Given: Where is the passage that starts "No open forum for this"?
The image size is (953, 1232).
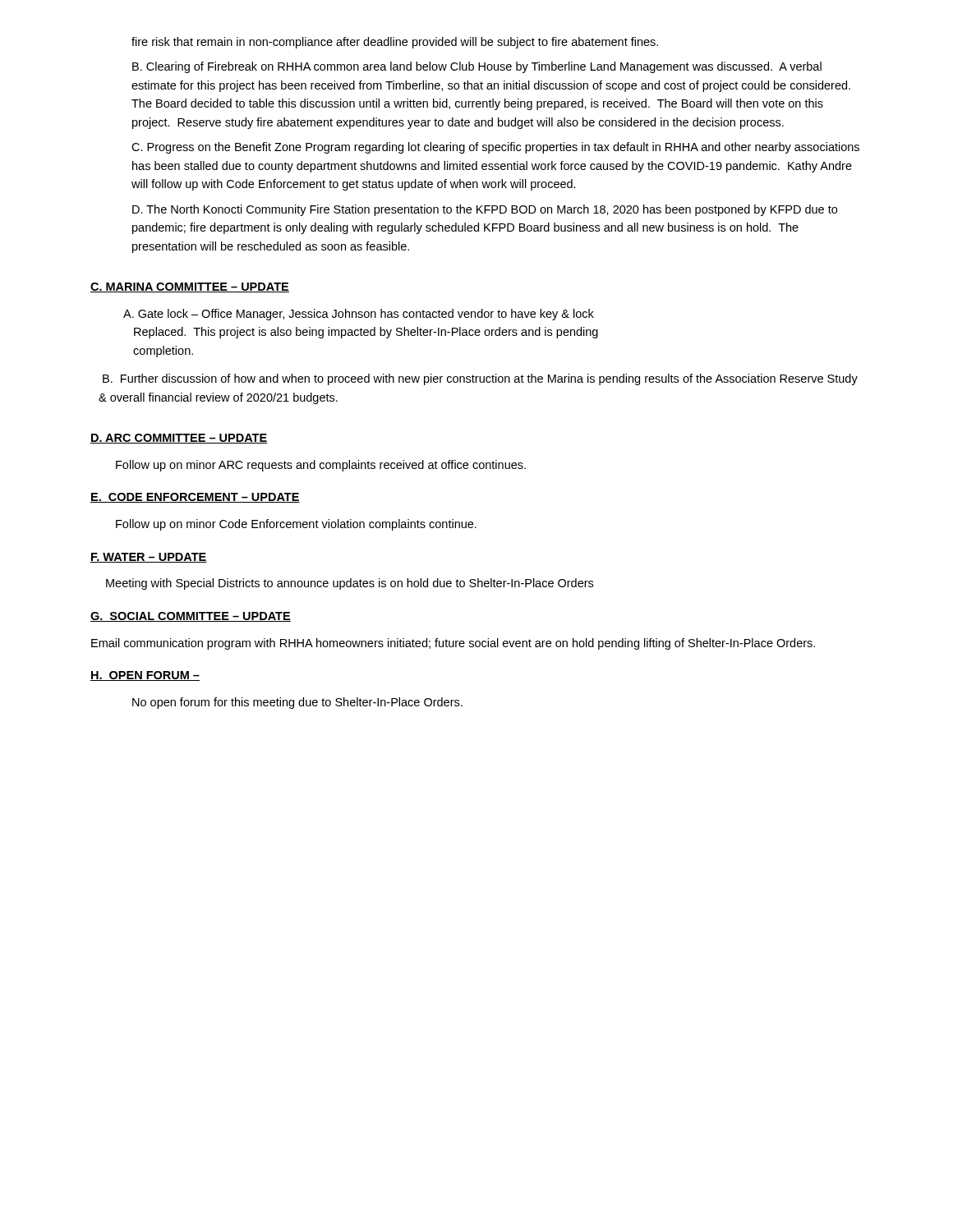Looking at the screenshot, I should [297, 702].
